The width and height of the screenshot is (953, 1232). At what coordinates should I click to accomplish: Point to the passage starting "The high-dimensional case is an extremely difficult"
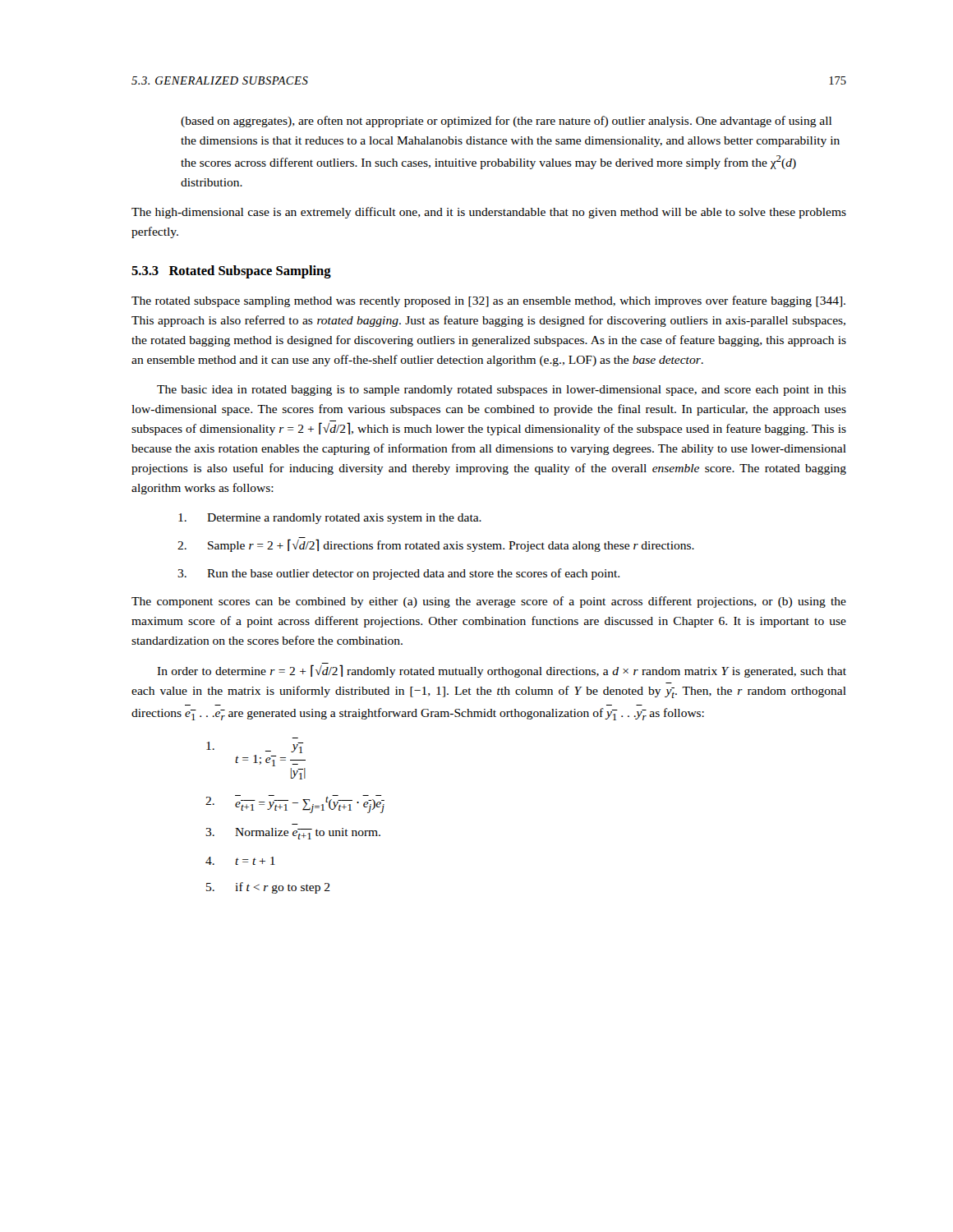point(489,222)
